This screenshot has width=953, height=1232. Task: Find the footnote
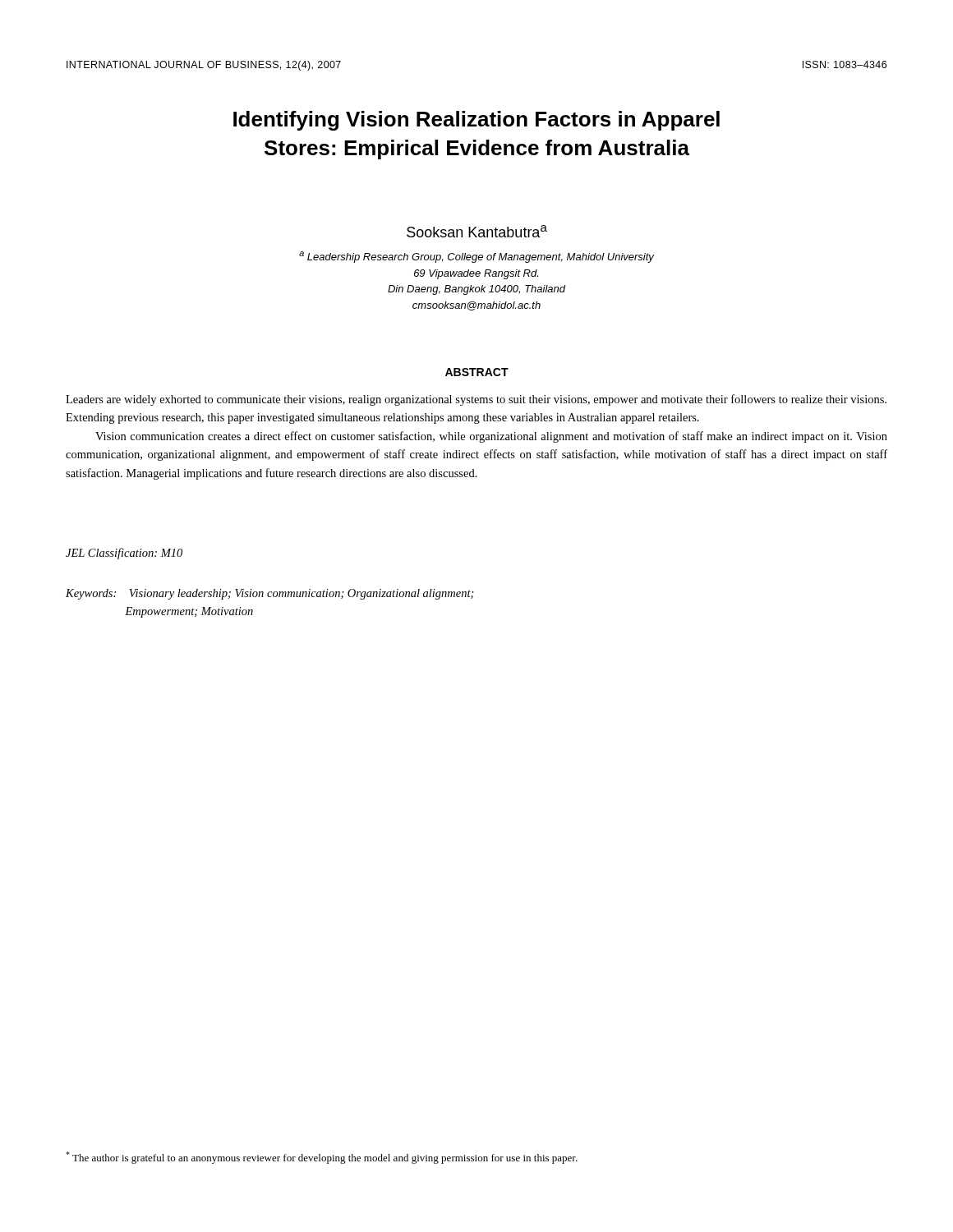click(476, 1157)
